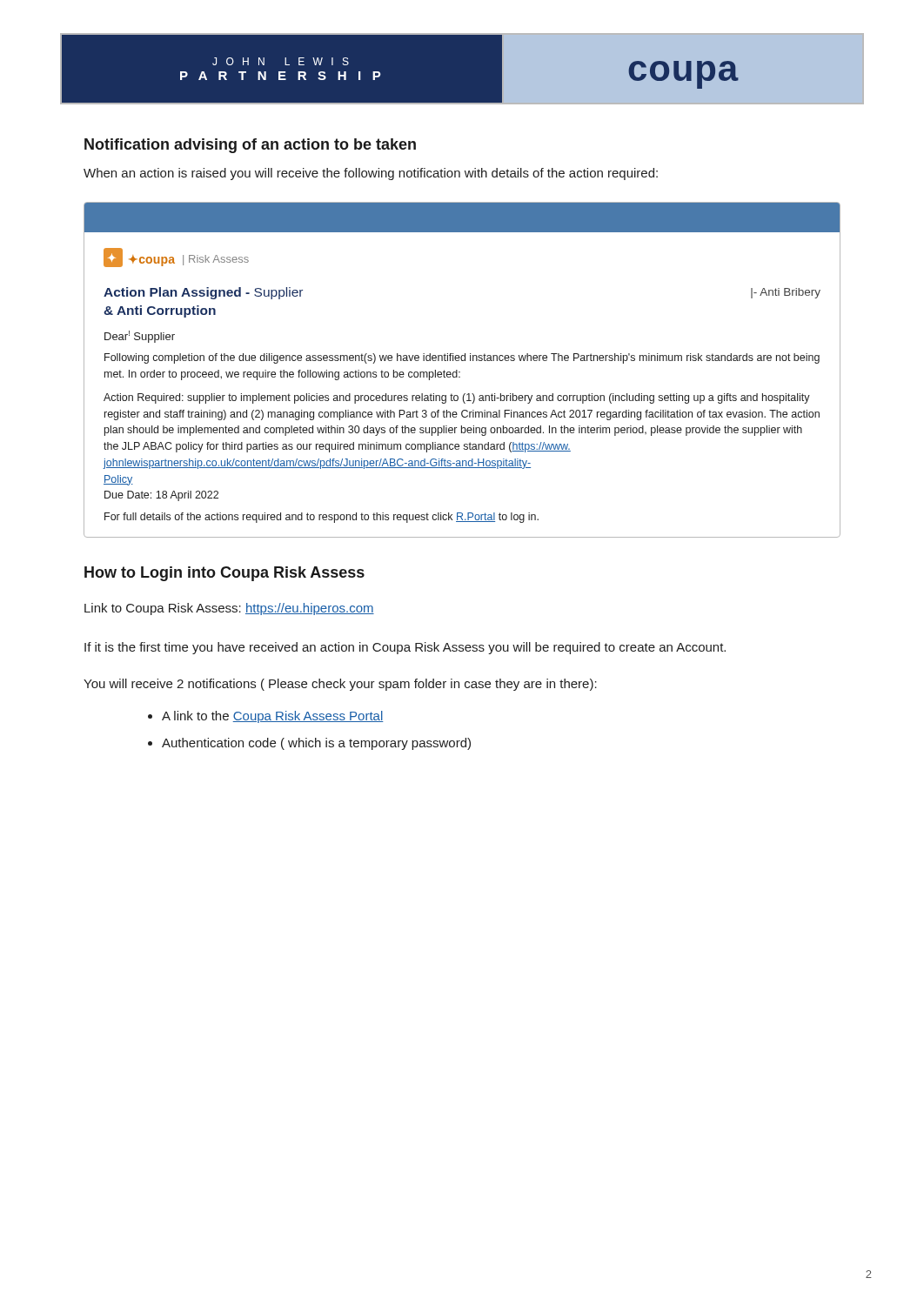The height and width of the screenshot is (1305, 924).
Task: Click on the text starting "Link to Coupa Risk Assess:"
Action: pos(229,608)
